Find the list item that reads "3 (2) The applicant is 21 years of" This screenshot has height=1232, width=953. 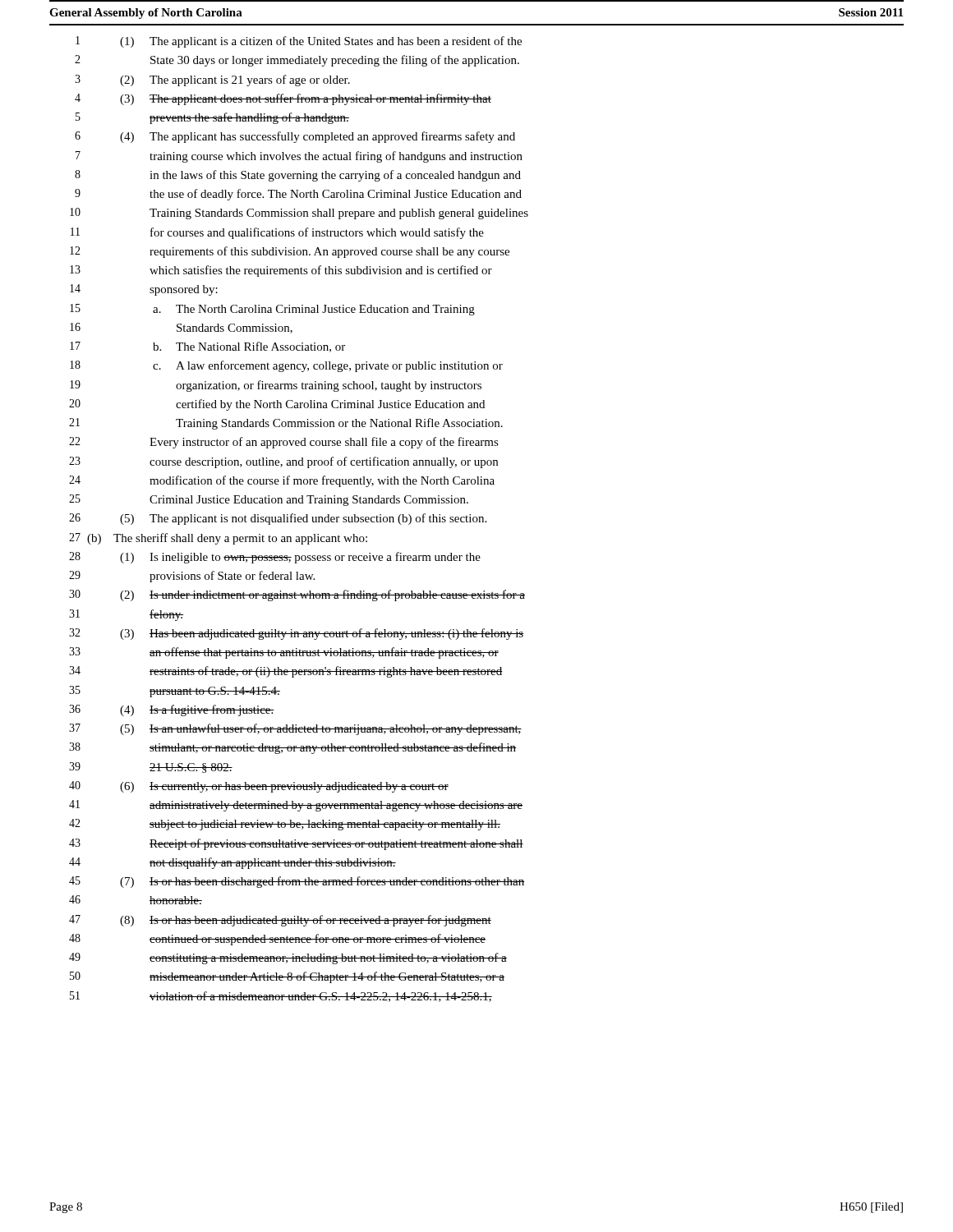tap(212, 80)
